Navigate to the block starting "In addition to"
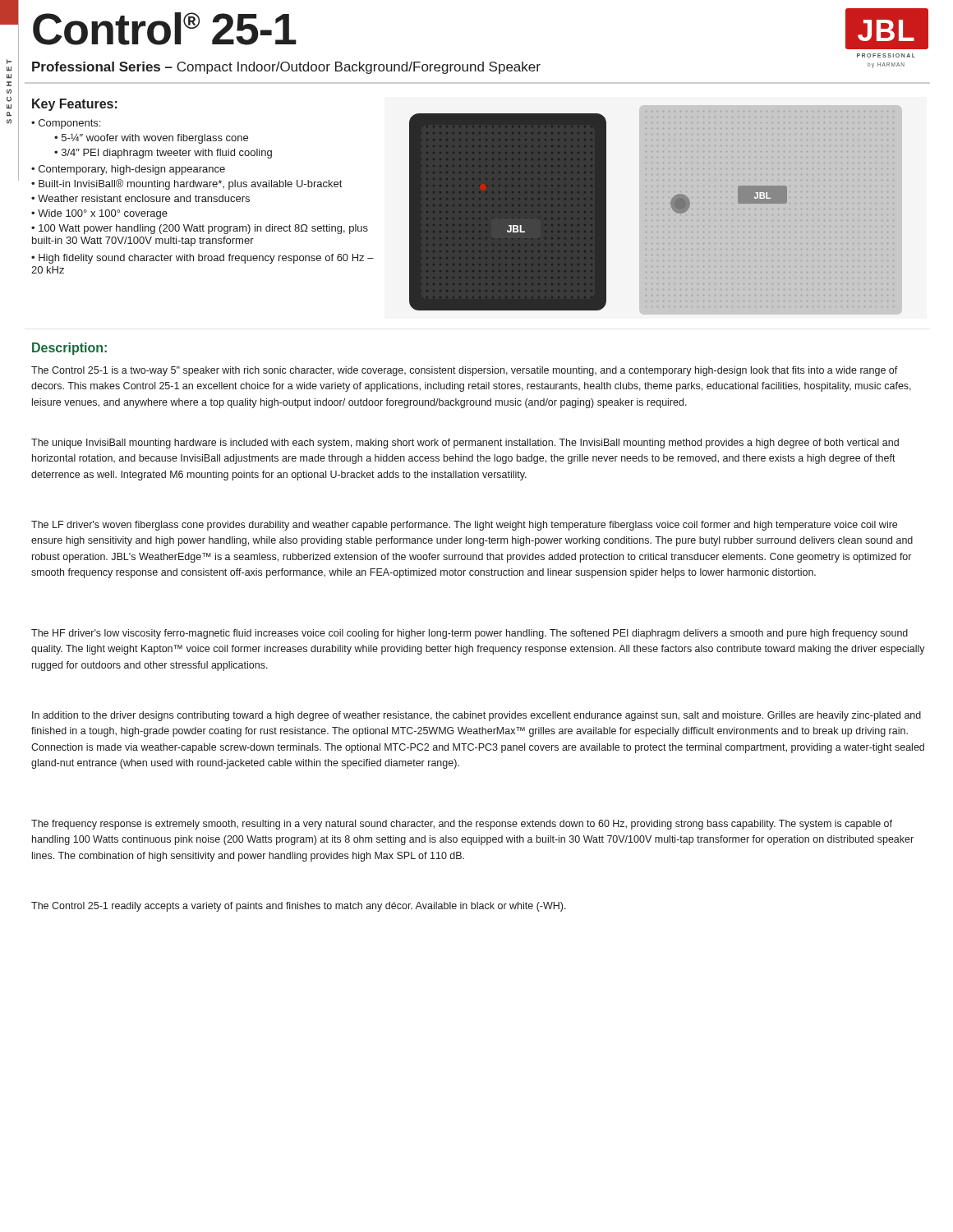Screen dimensions: 1232x953 481,740
